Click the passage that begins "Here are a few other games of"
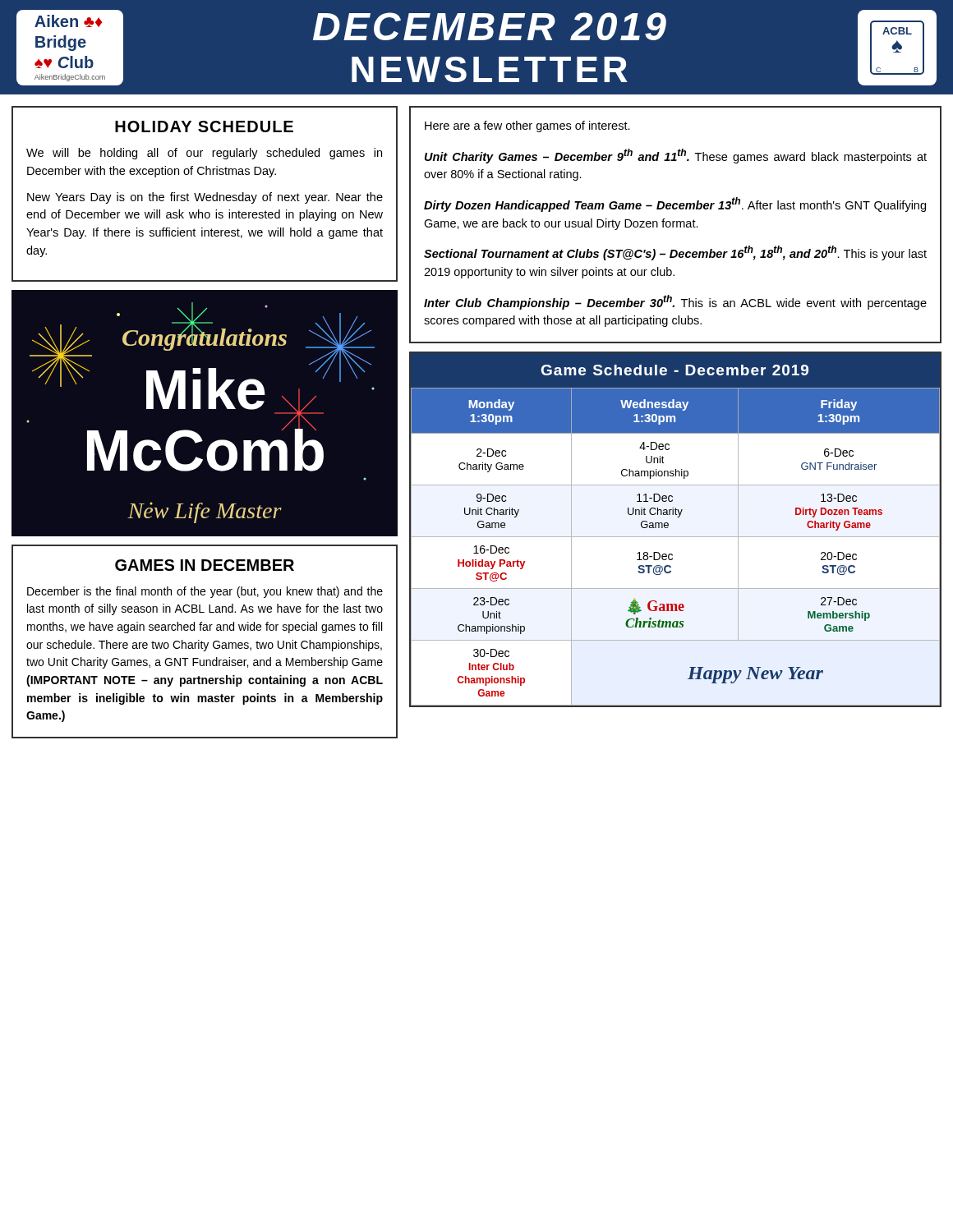Viewport: 953px width, 1232px height. (x=675, y=224)
